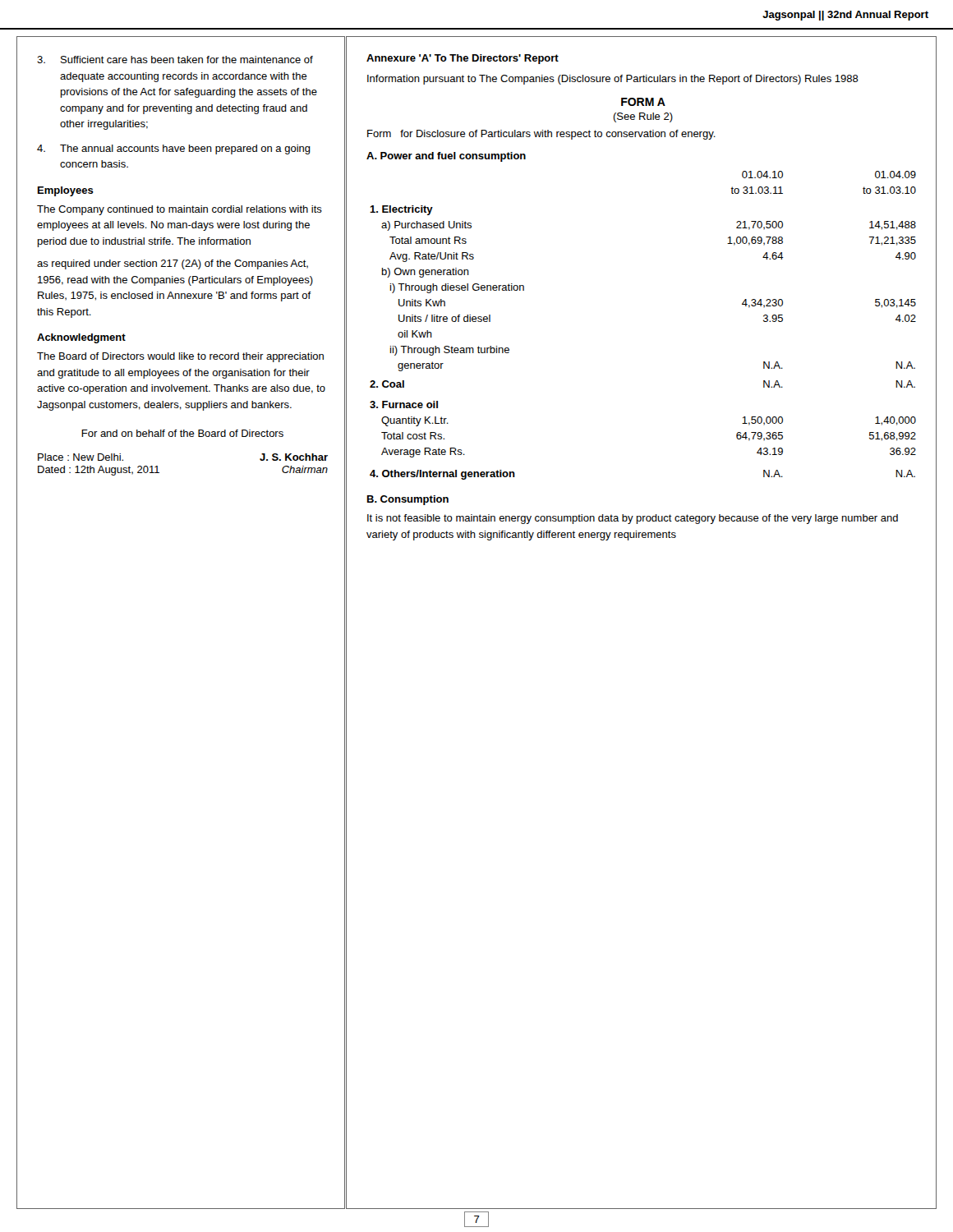Point to the element starting "The Board of"
953x1232 pixels.
[x=181, y=380]
